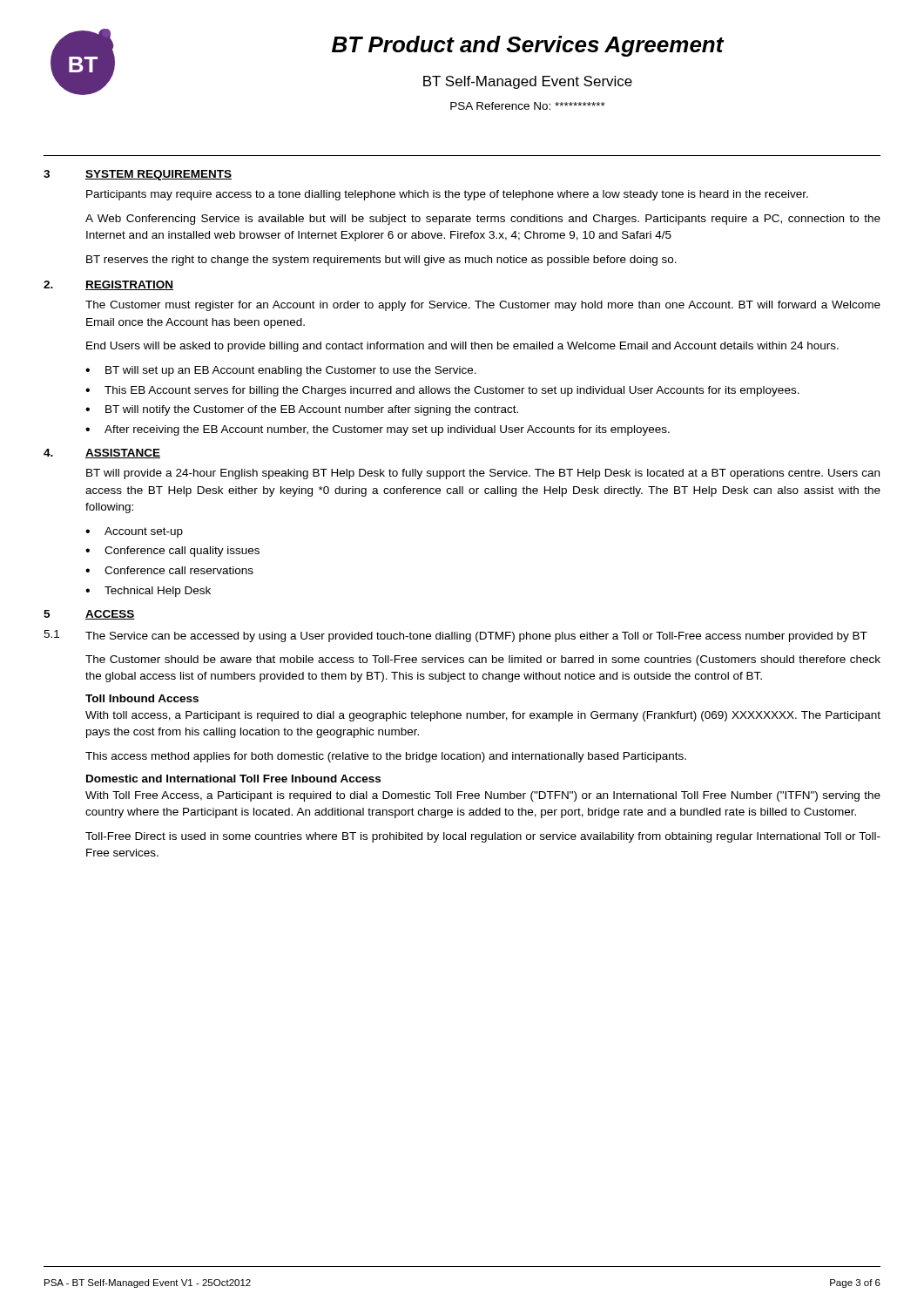Viewport: 924px width, 1307px height.
Task: Locate the text that says "PSA Reference No: ***********"
Action: coord(527,106)
